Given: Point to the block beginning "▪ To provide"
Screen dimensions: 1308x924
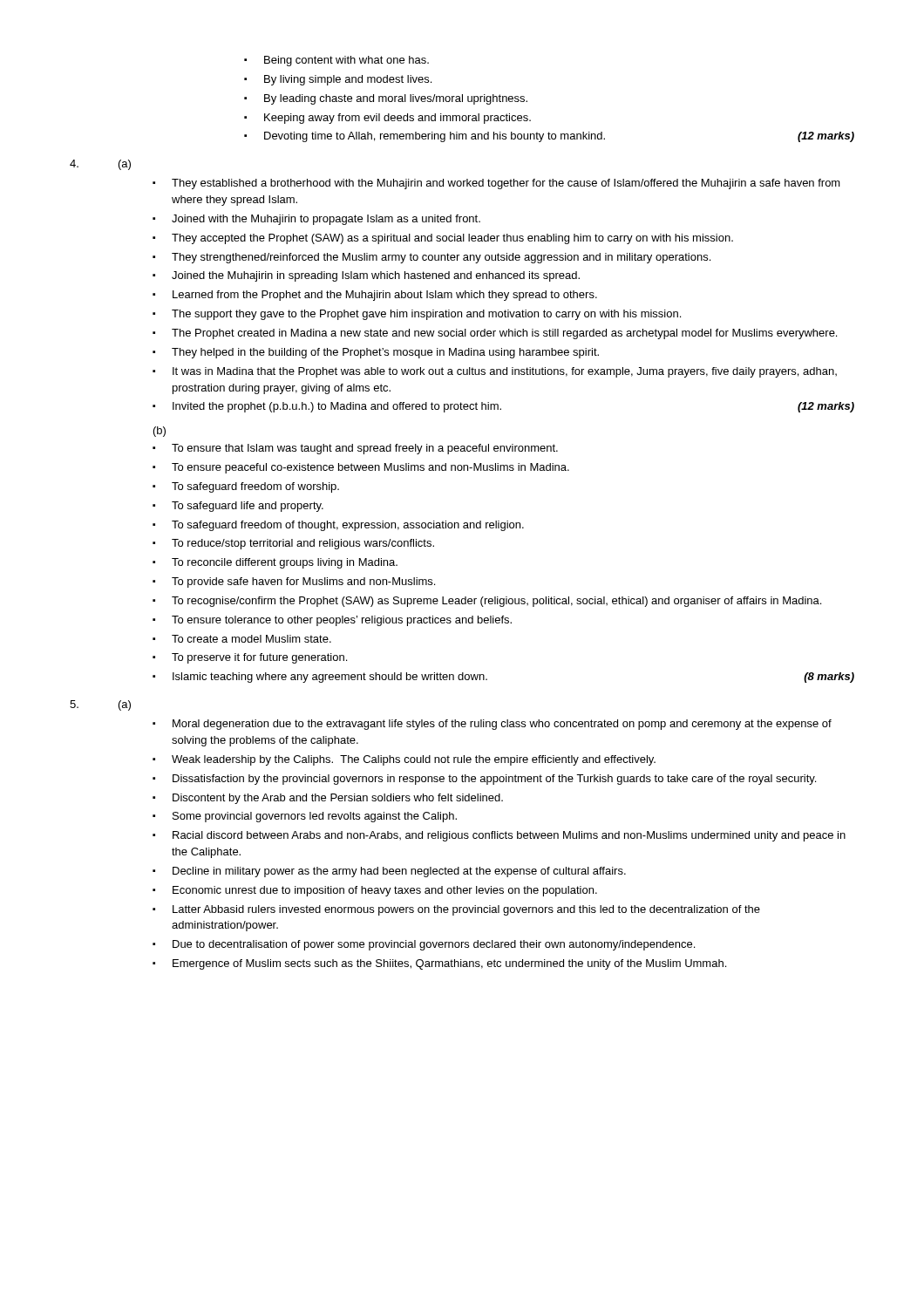Looking at the screenshot, I should tap(294, 582).
